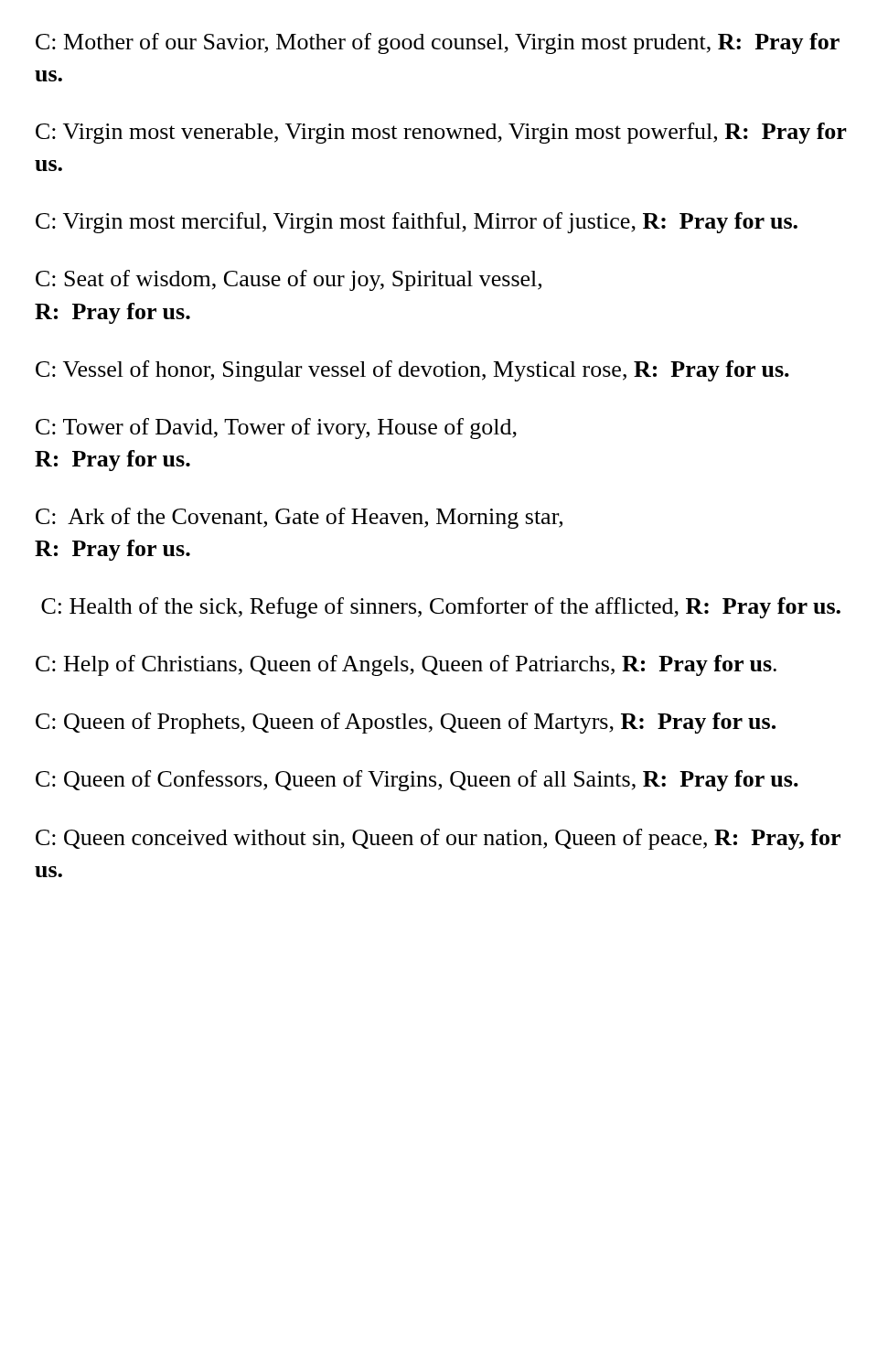Click on the list item that says "C: Queen of Confessors, Queen"
The width and height of the screenshot is (888, 1372).
point(417,779)
